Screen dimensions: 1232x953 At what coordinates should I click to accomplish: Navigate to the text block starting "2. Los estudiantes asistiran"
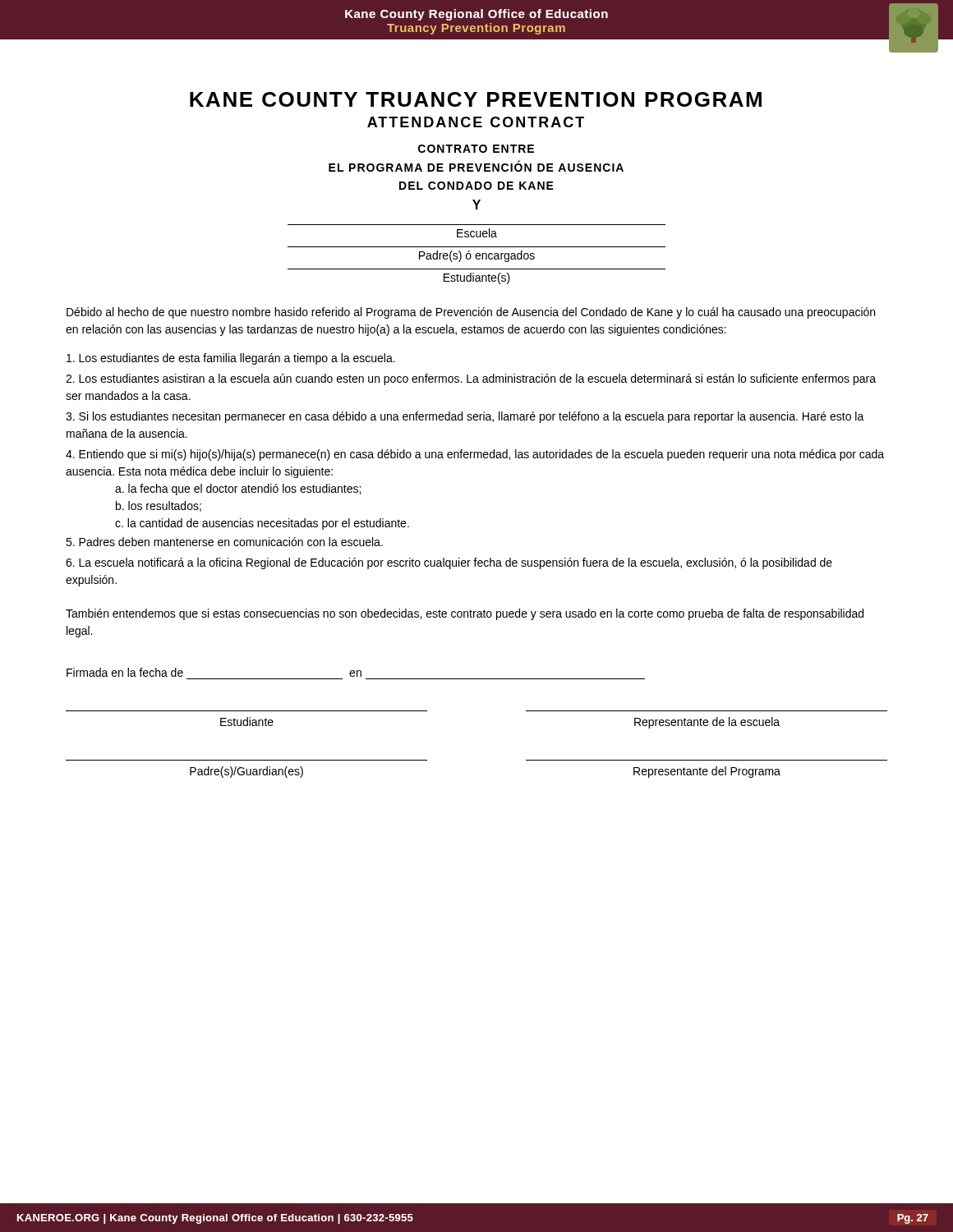[x=471, y=388]
